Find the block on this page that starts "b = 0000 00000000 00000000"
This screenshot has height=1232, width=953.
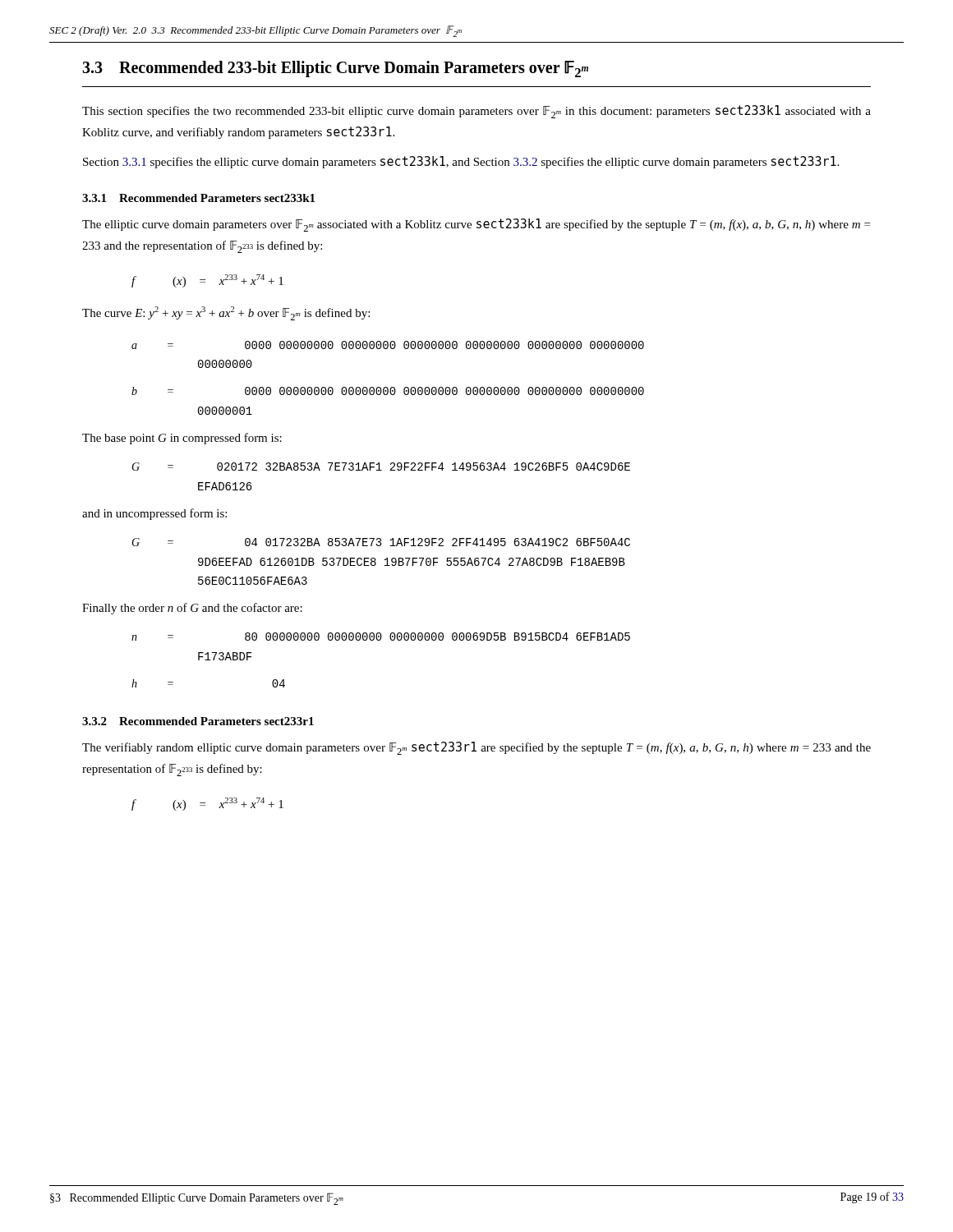point(501,402)
